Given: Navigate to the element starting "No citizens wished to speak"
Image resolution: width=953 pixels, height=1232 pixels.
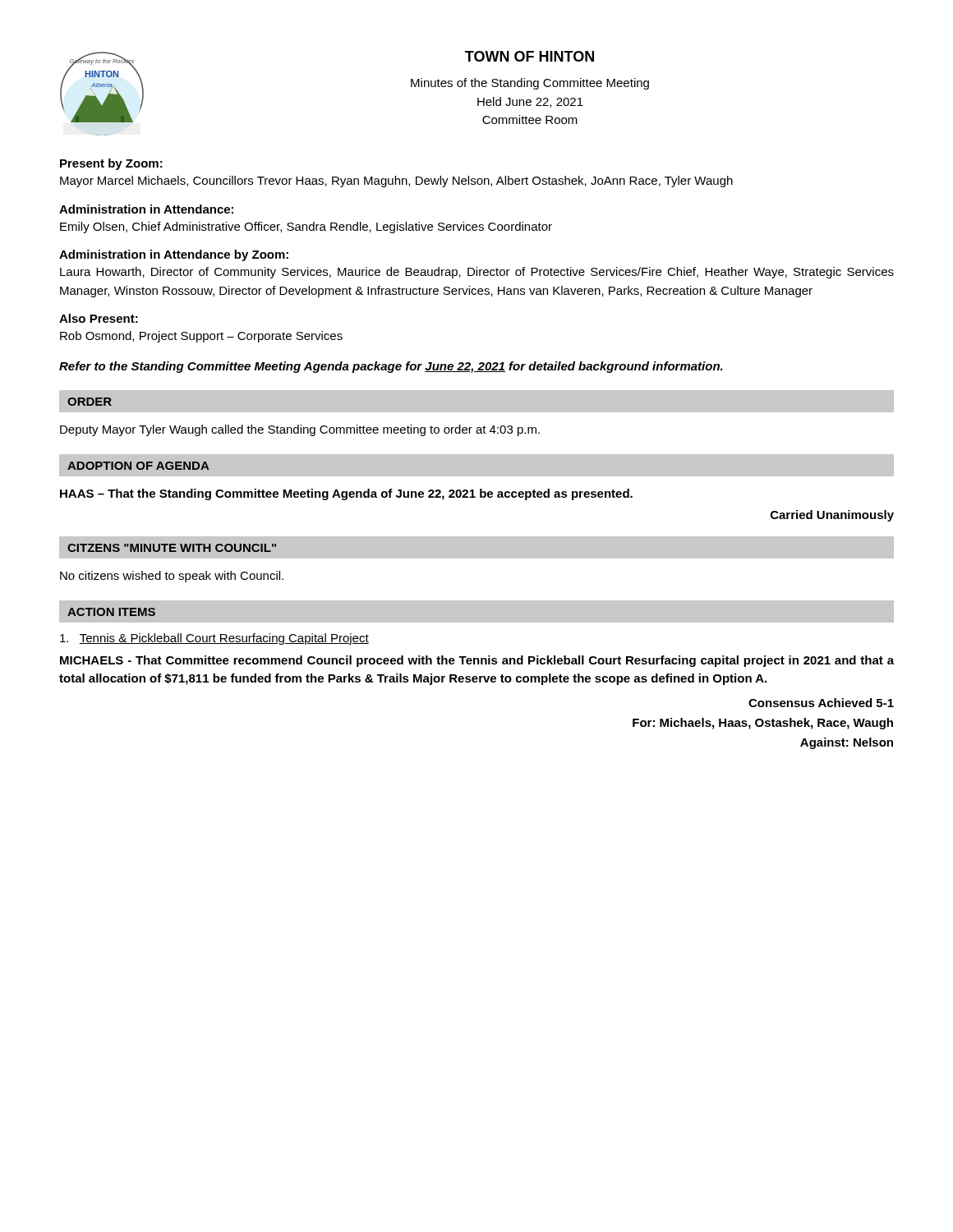Looking at the screenshot, I should pyautogui.click(x=172, y=575).
